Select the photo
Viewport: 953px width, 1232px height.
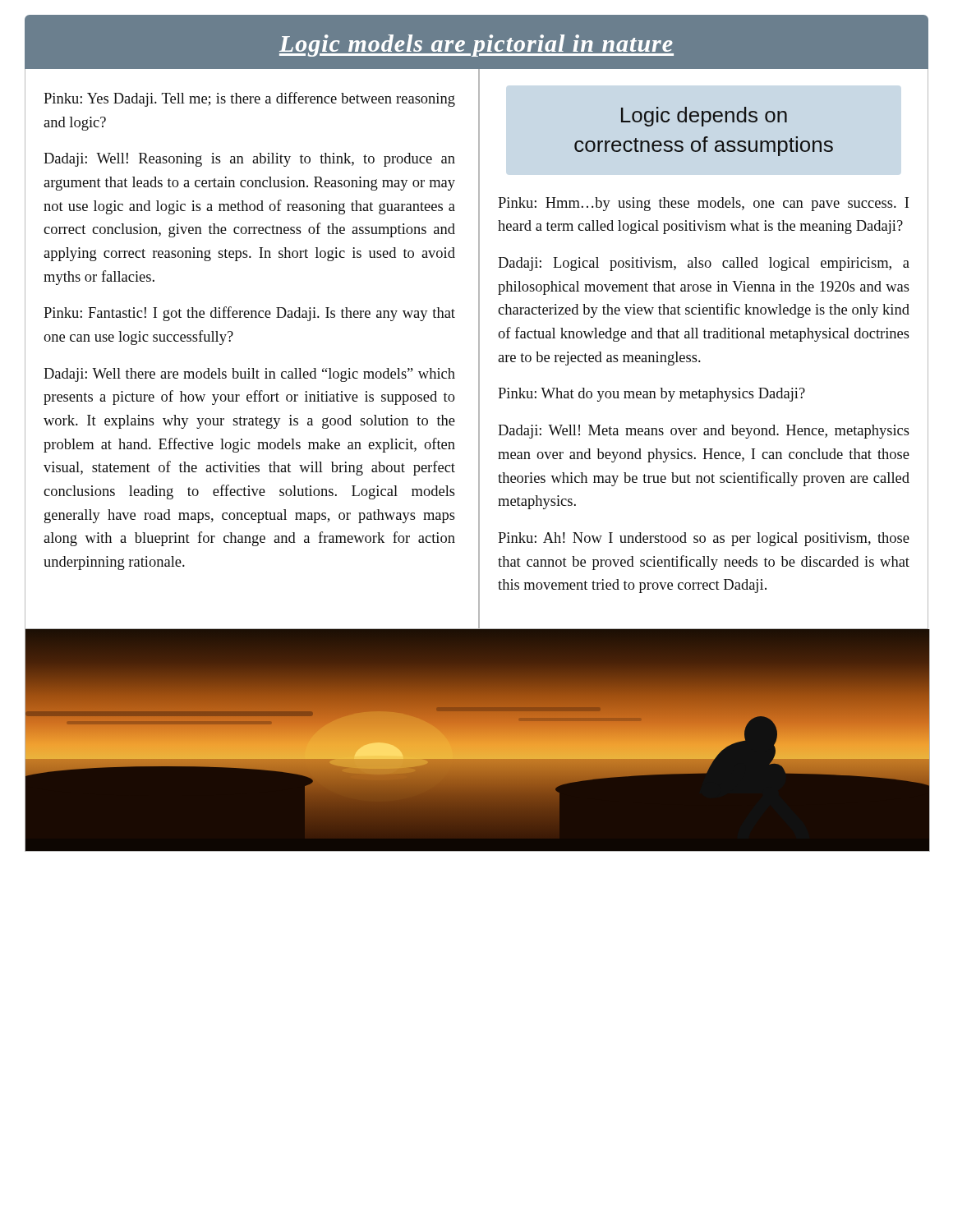pos(477,740)
